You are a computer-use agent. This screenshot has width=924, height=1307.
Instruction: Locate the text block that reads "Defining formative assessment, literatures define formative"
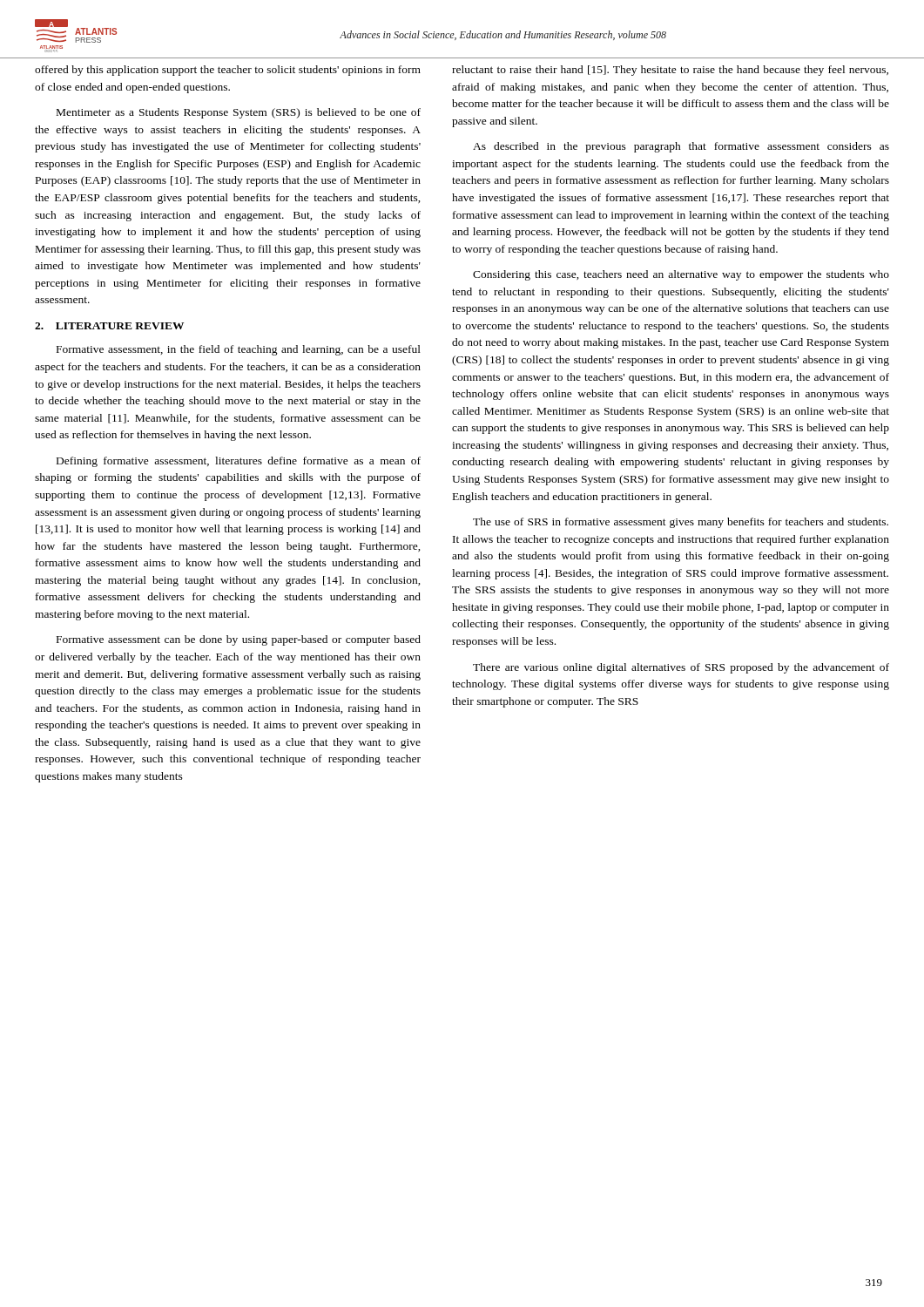(x=228, y=537)
